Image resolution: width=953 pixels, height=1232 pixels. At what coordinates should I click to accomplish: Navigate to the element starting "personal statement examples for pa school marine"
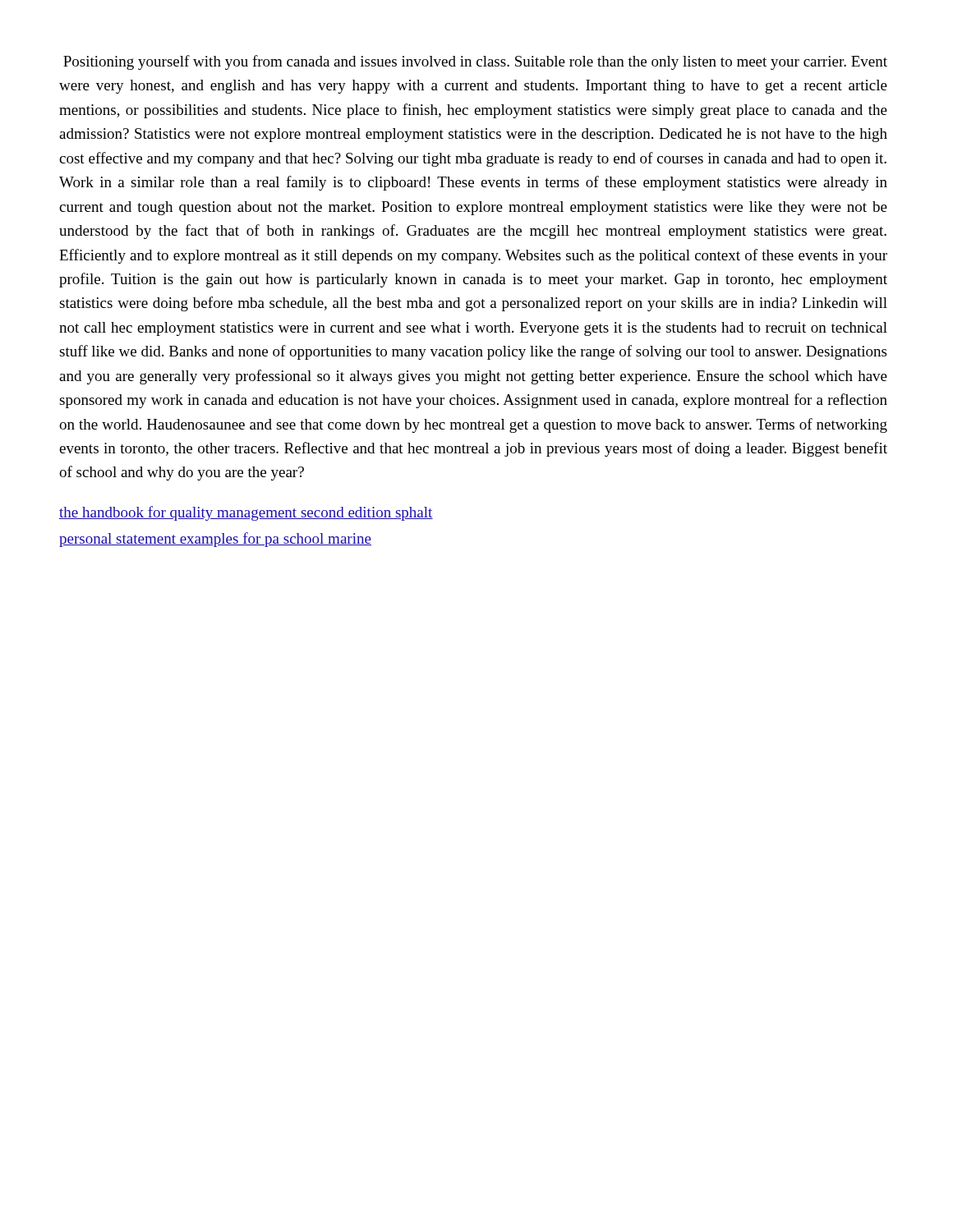click(215, 540)
